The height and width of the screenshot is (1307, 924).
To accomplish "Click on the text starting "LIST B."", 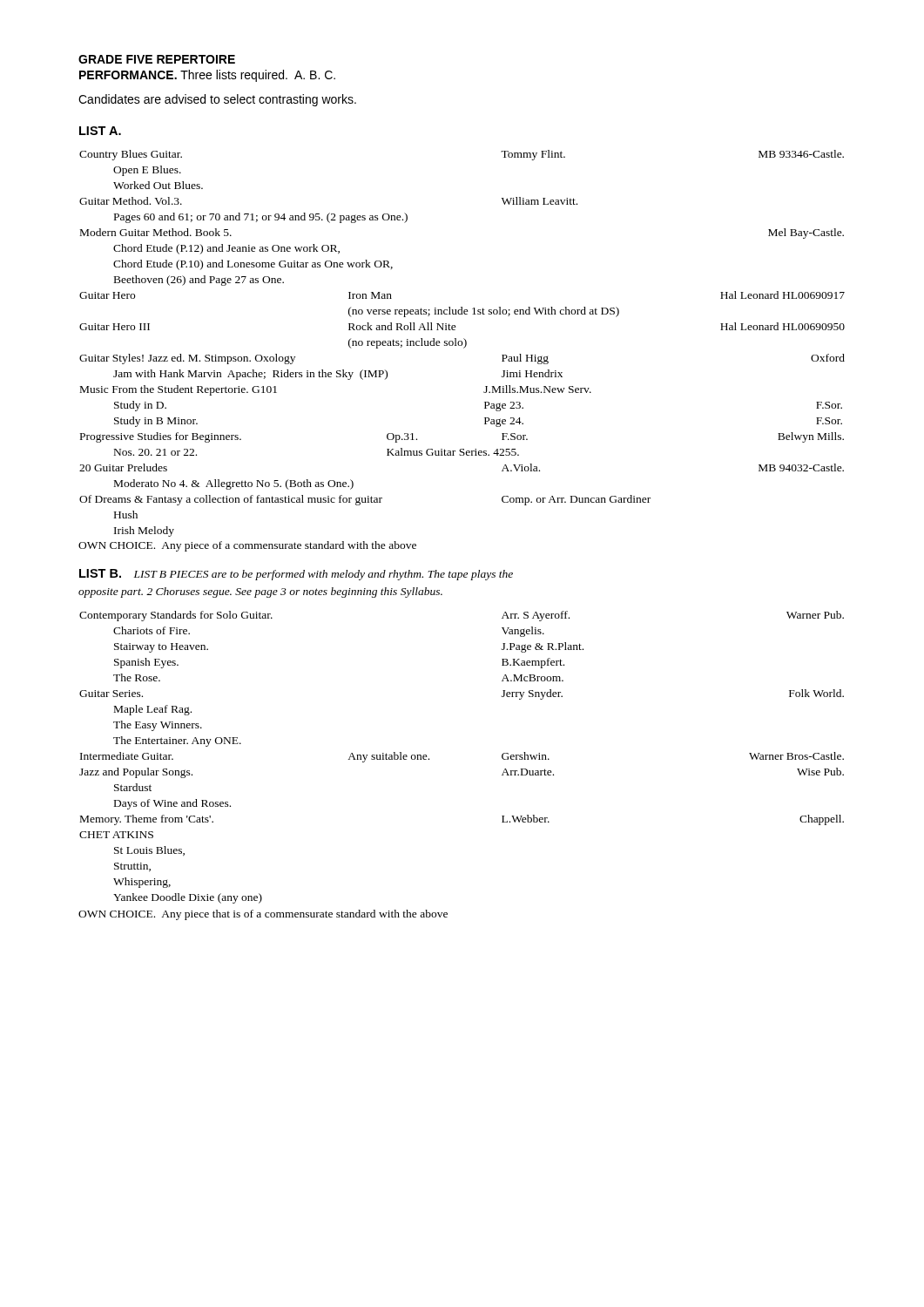I will [x=100, y=573].
